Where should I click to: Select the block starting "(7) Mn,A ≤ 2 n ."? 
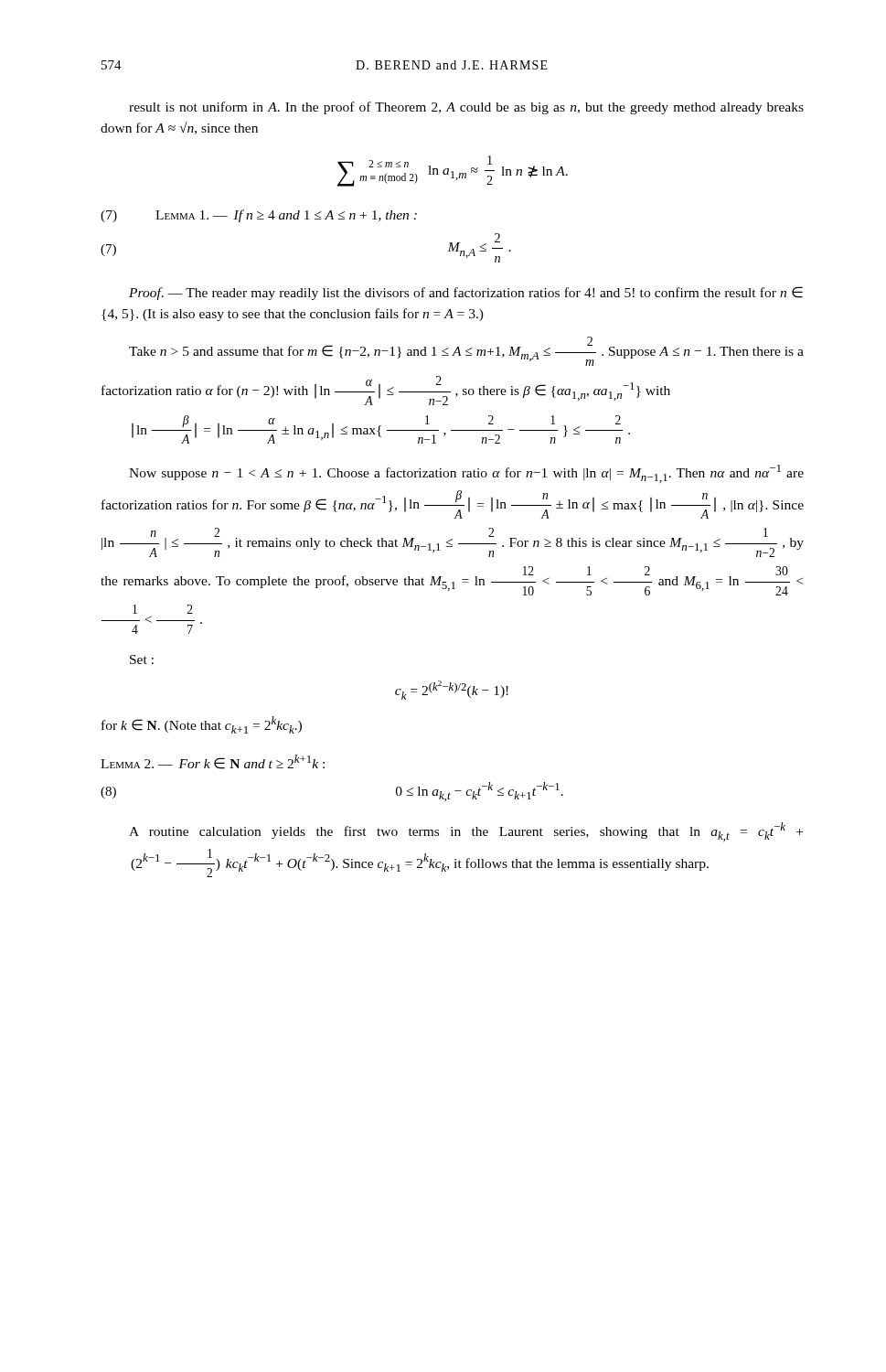click(x=452, y=249)
